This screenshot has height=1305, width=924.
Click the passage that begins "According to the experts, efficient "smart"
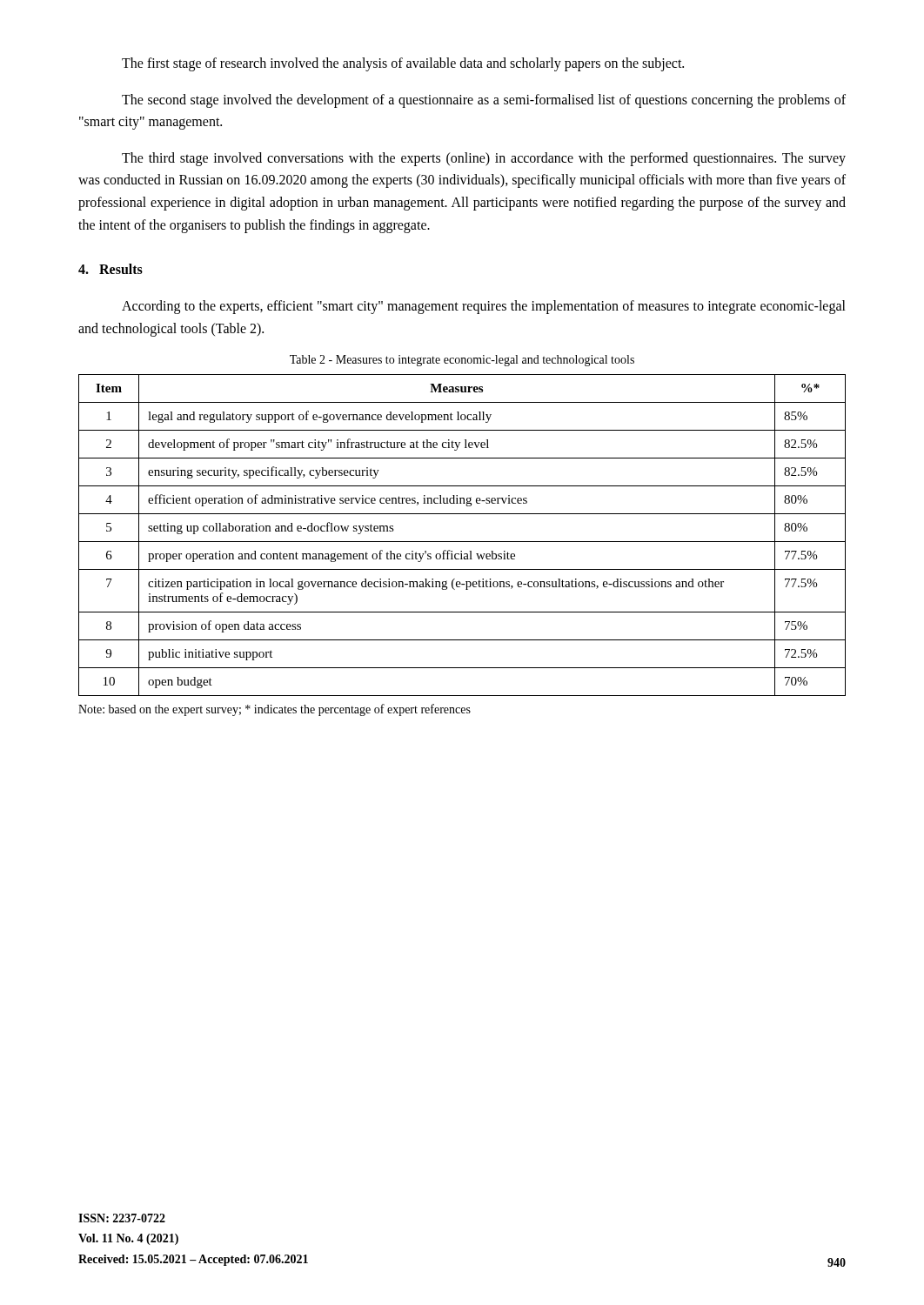tap(462, 317)
